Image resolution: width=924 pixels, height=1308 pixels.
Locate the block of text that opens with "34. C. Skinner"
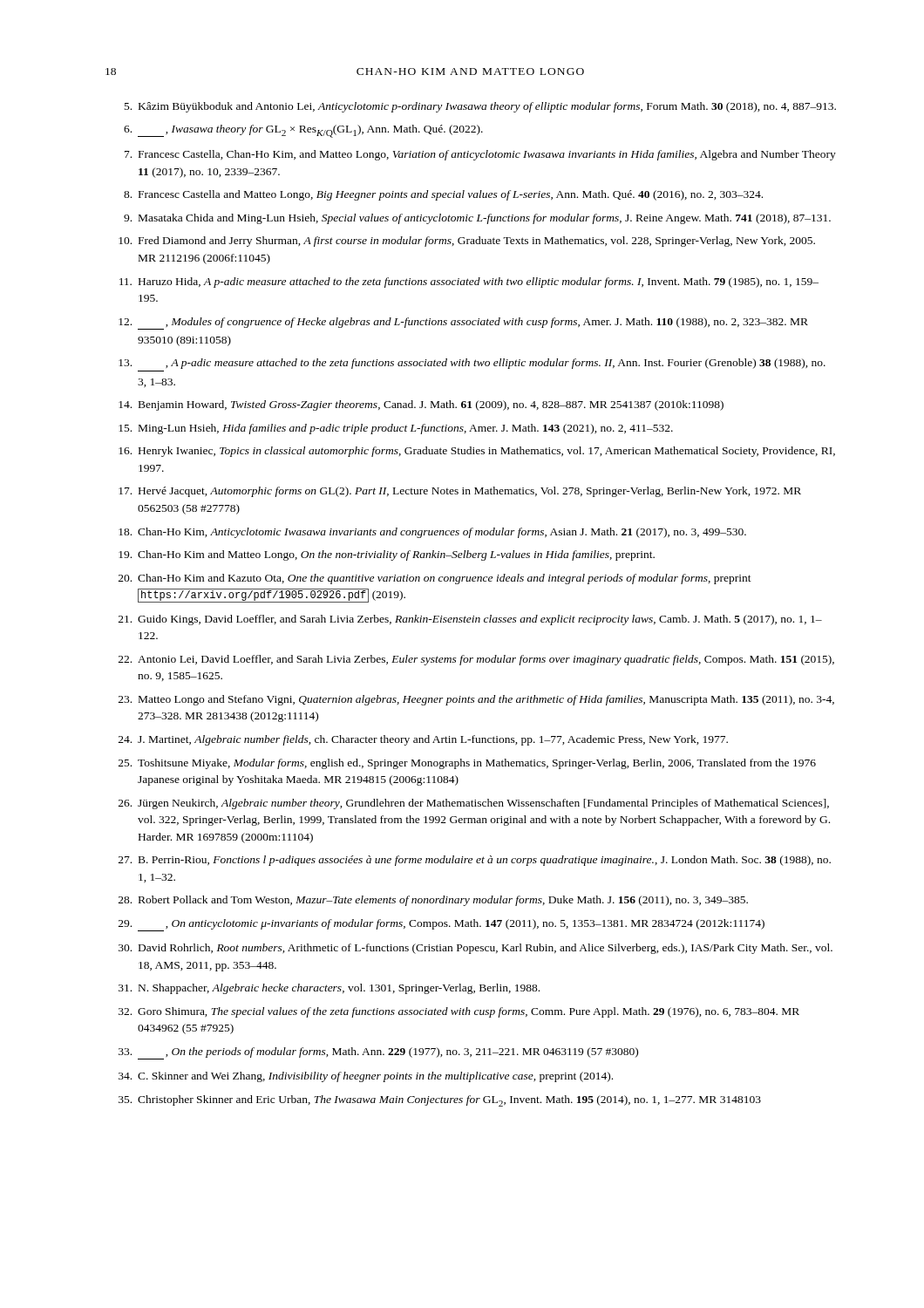(471, 1076)
